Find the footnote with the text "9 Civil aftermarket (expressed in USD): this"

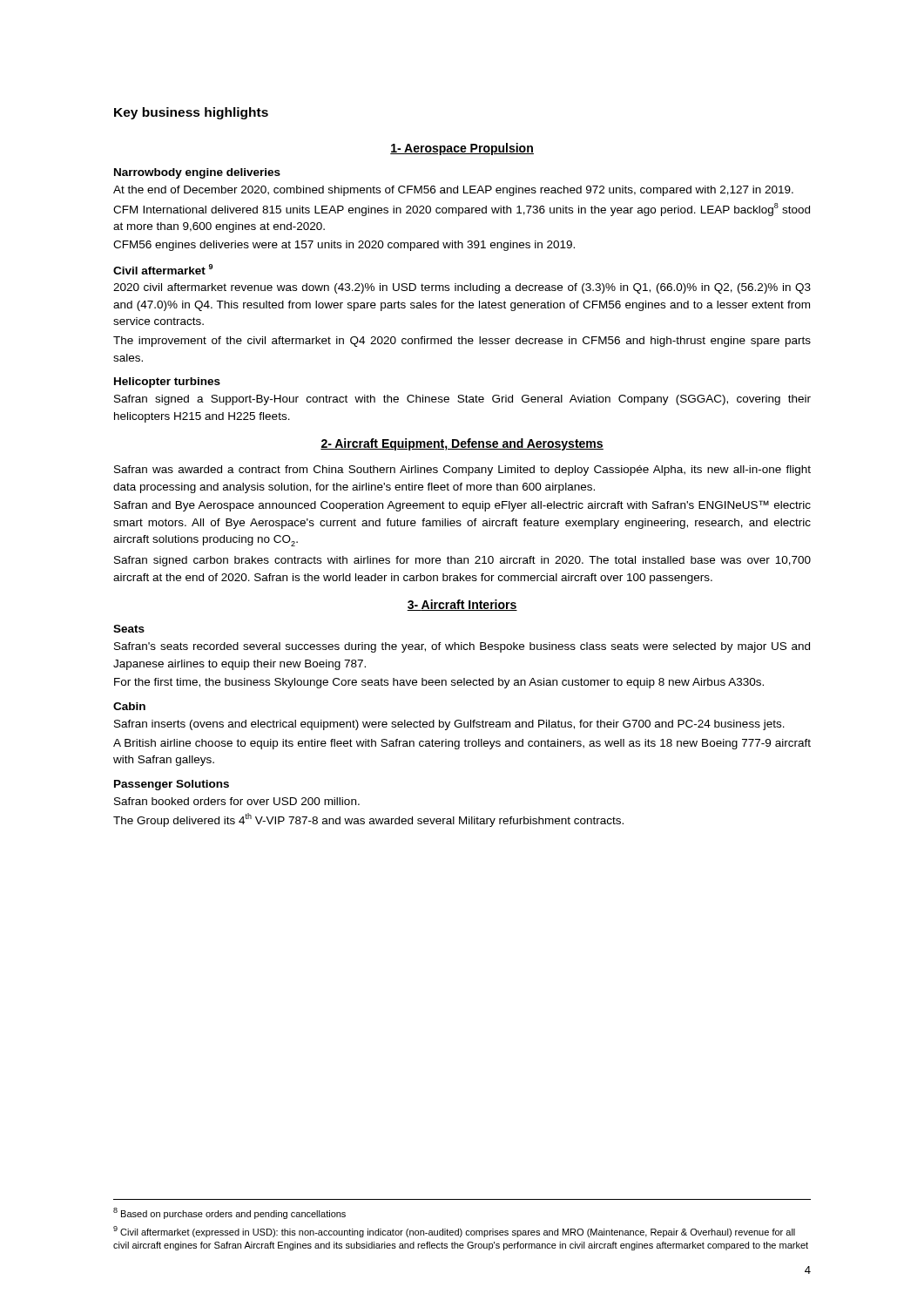pos(461,1237)
